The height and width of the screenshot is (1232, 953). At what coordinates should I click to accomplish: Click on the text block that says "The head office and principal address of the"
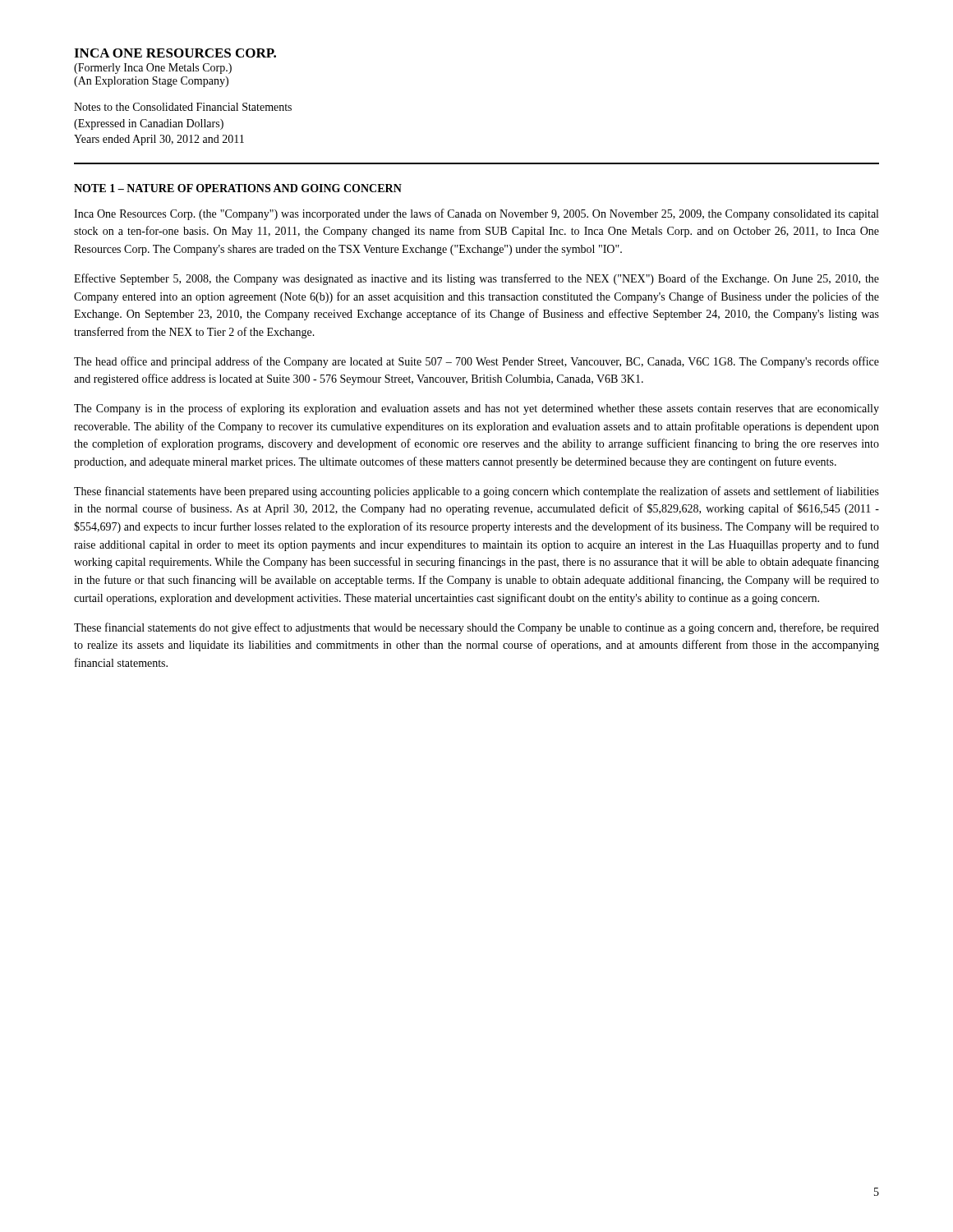point(476,370)
